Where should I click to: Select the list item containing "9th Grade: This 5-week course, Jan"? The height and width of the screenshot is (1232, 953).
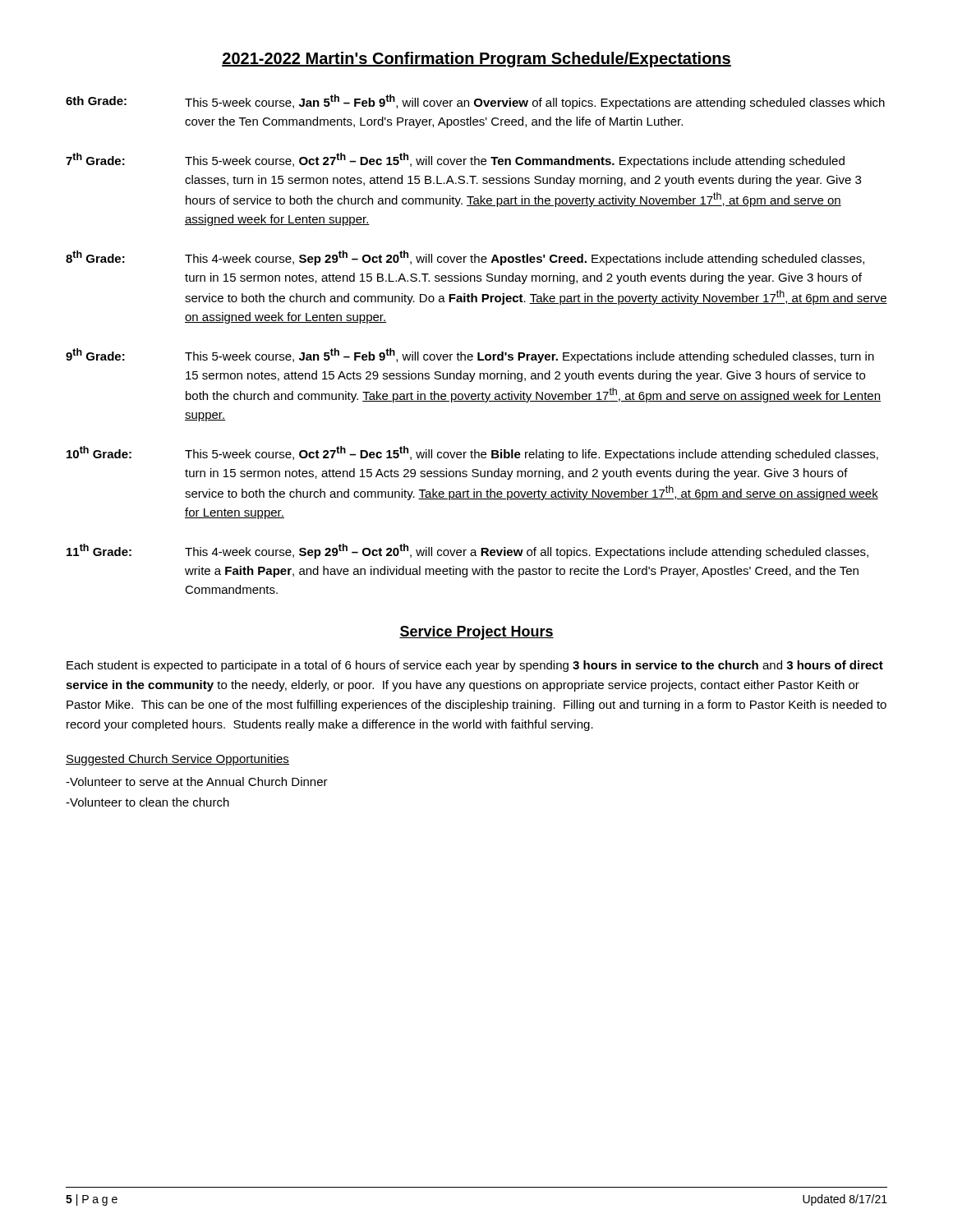click(x=476, y=384)
